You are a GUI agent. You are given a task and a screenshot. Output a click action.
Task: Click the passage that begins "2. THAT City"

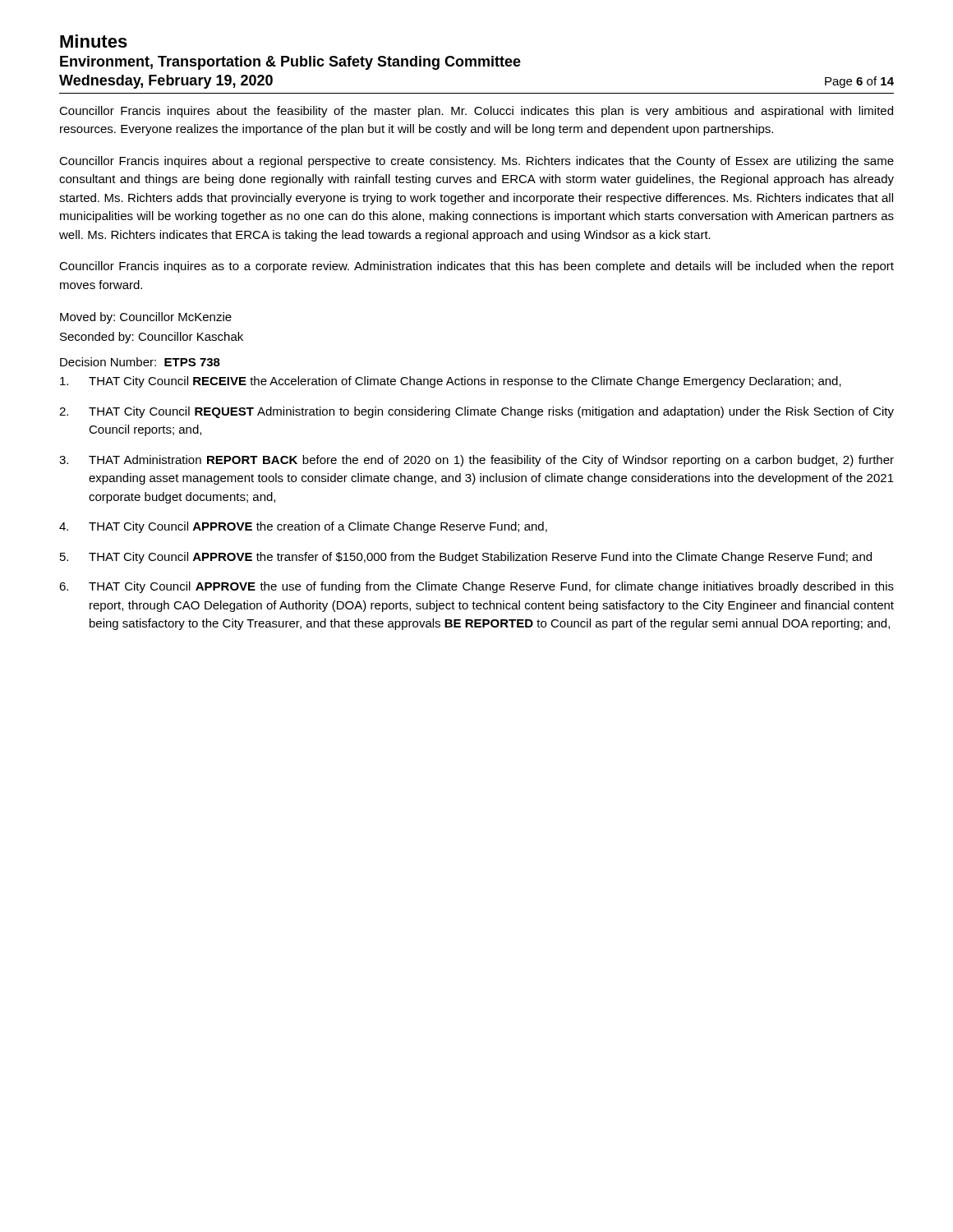(x=476, y=421)
